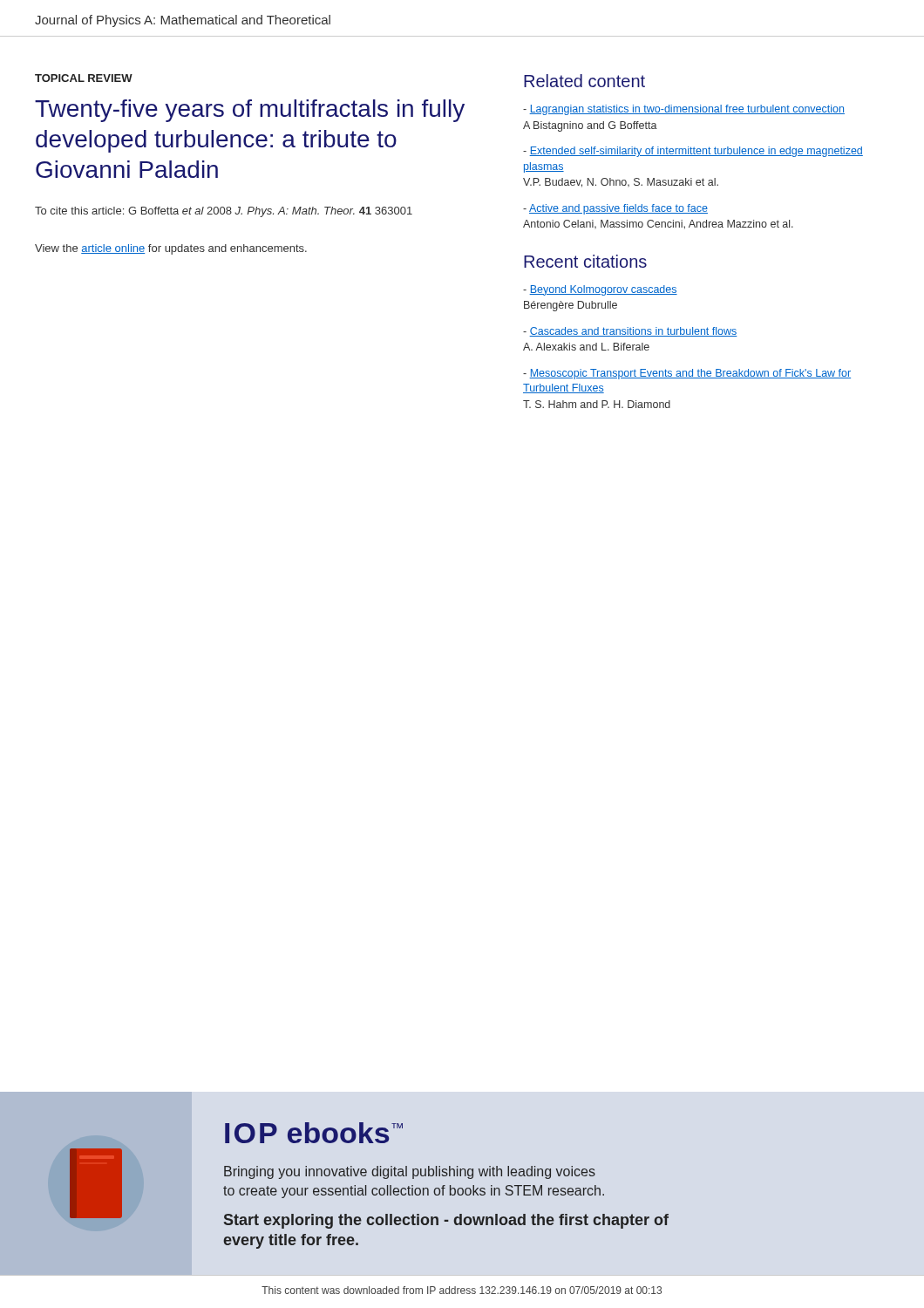Locate the block of text that opens with "Mesoscopic Transport Events and the Breakdown of"
This screenshot has height=1308, width=924.
pos(687,374)
